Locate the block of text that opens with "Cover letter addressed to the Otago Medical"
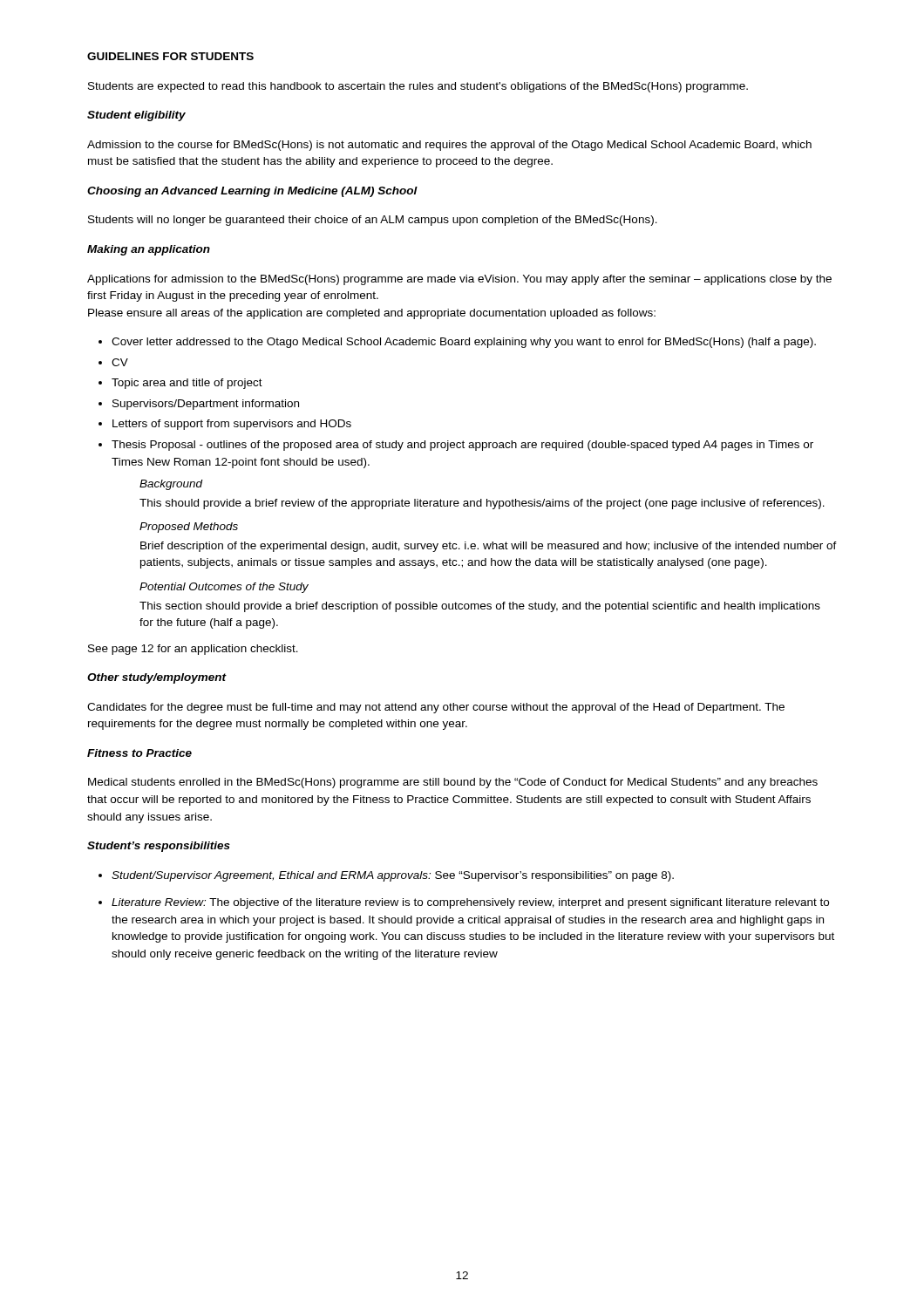 (x=464, y=342)
